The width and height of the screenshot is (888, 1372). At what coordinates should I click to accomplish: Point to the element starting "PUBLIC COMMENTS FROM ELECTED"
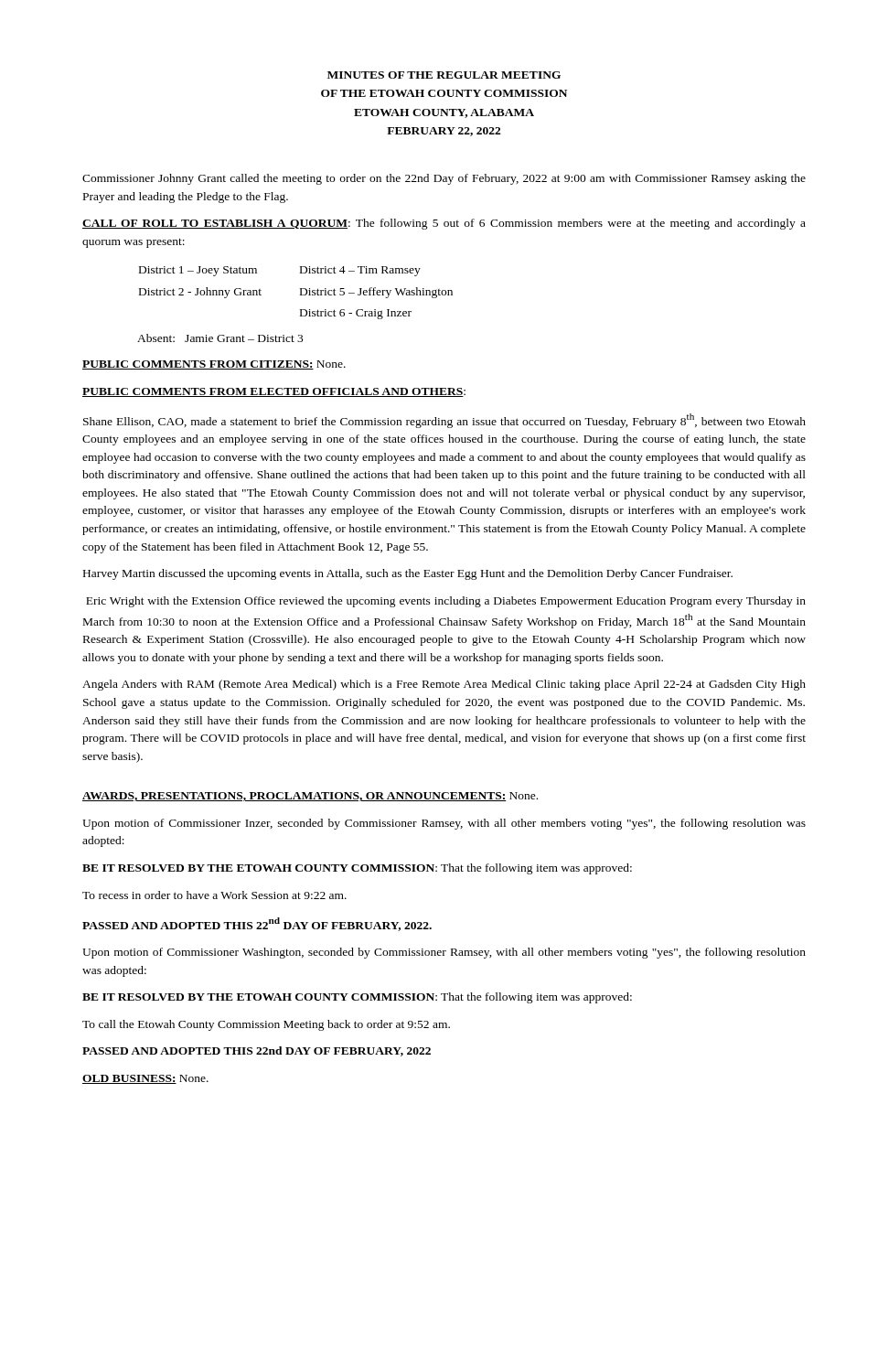pyautogui.click(x=274, y=391)
